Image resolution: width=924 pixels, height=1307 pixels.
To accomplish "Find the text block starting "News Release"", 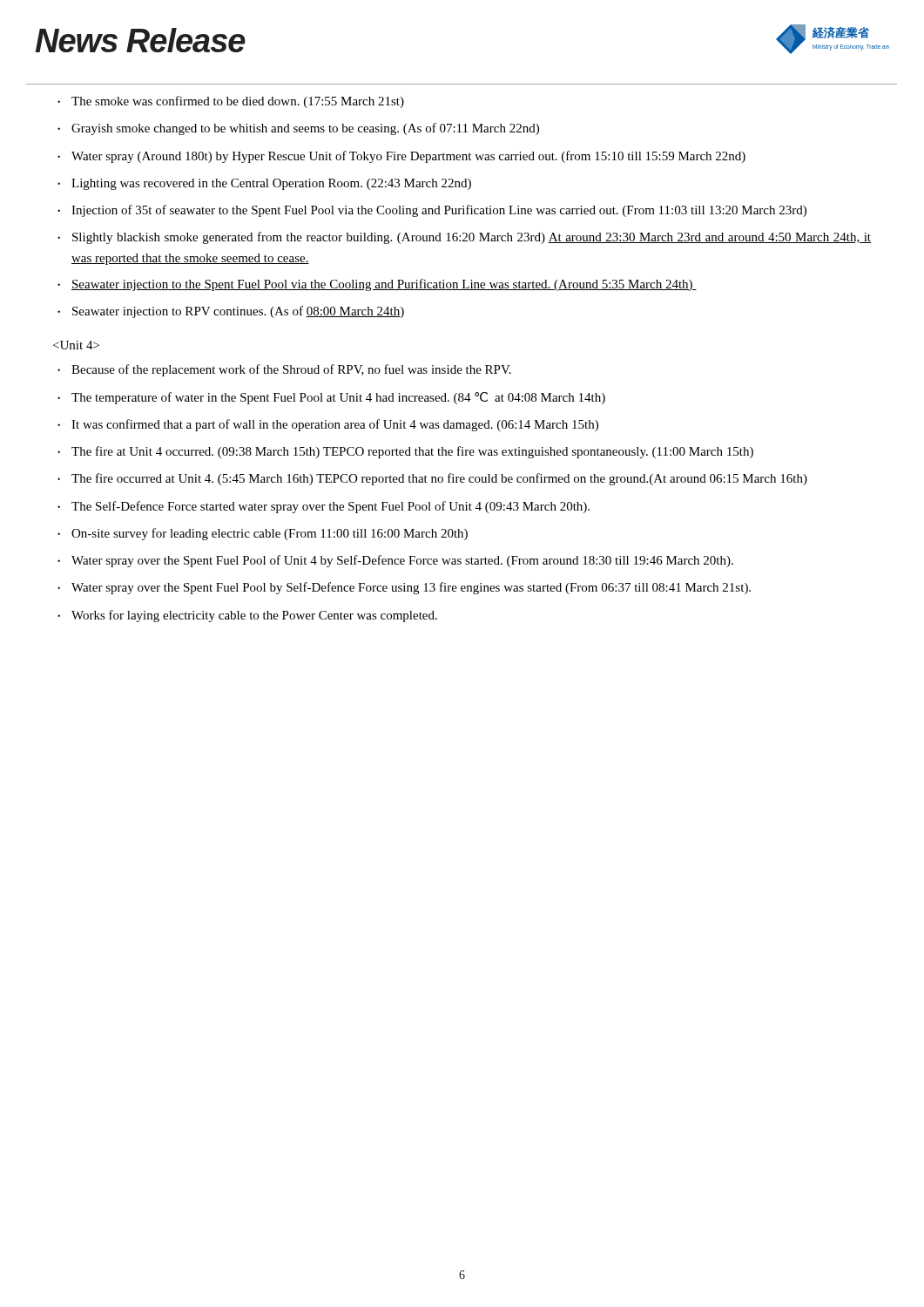I will (x=140, y=41).
